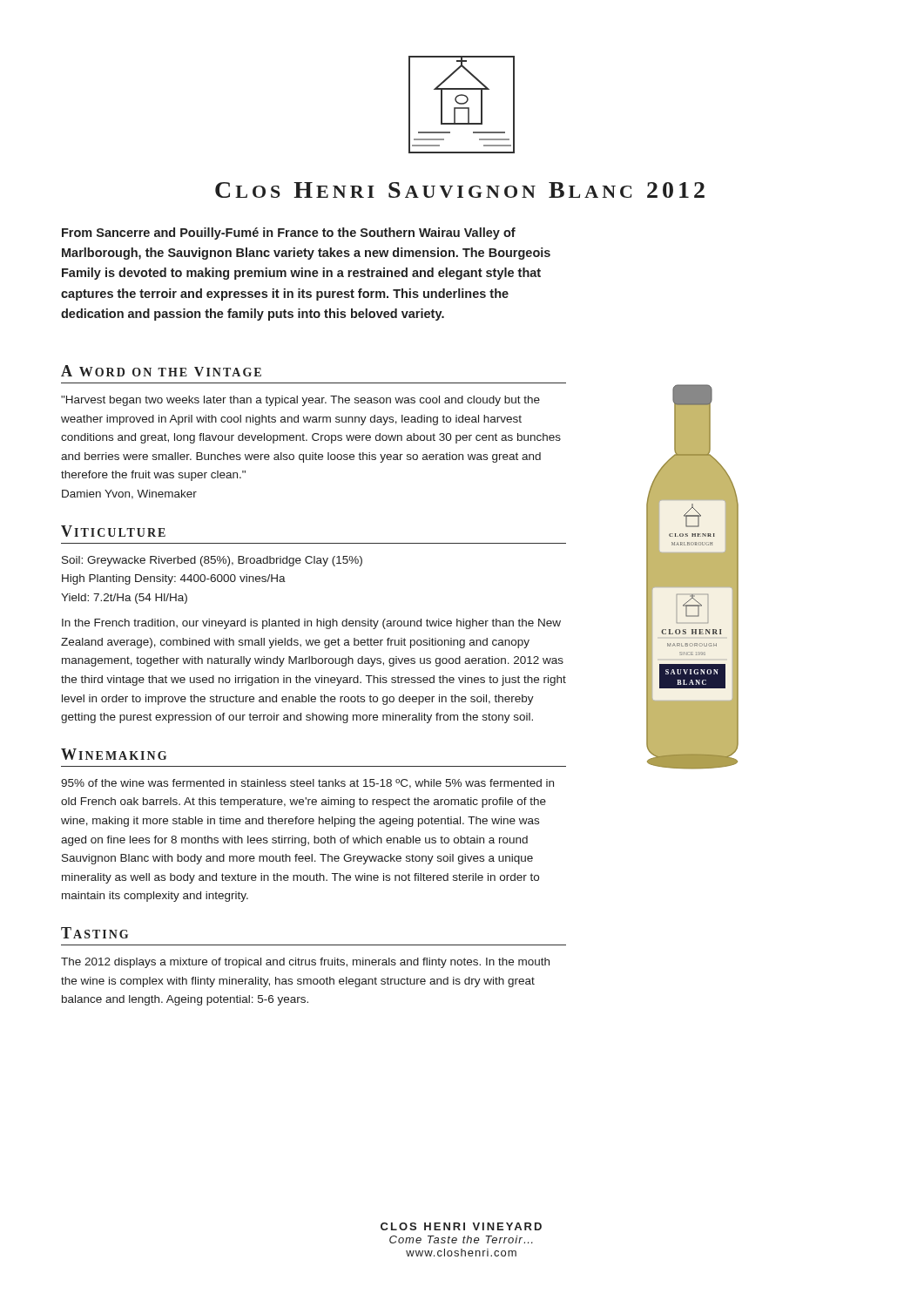Click on the logo
This screenshot has width=924, height=1307.
(462, 106)
